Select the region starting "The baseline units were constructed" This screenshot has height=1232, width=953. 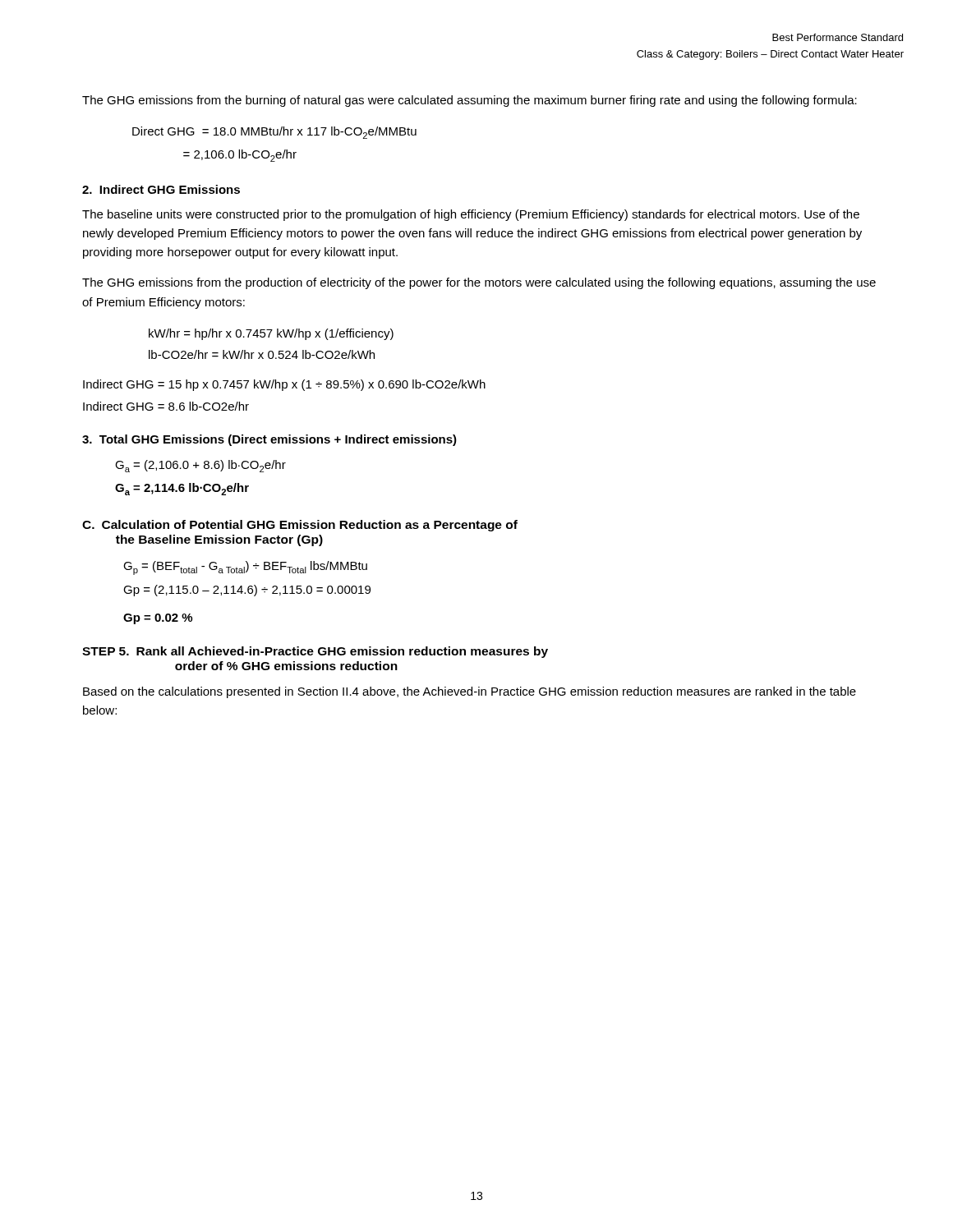tap(472, 233)
